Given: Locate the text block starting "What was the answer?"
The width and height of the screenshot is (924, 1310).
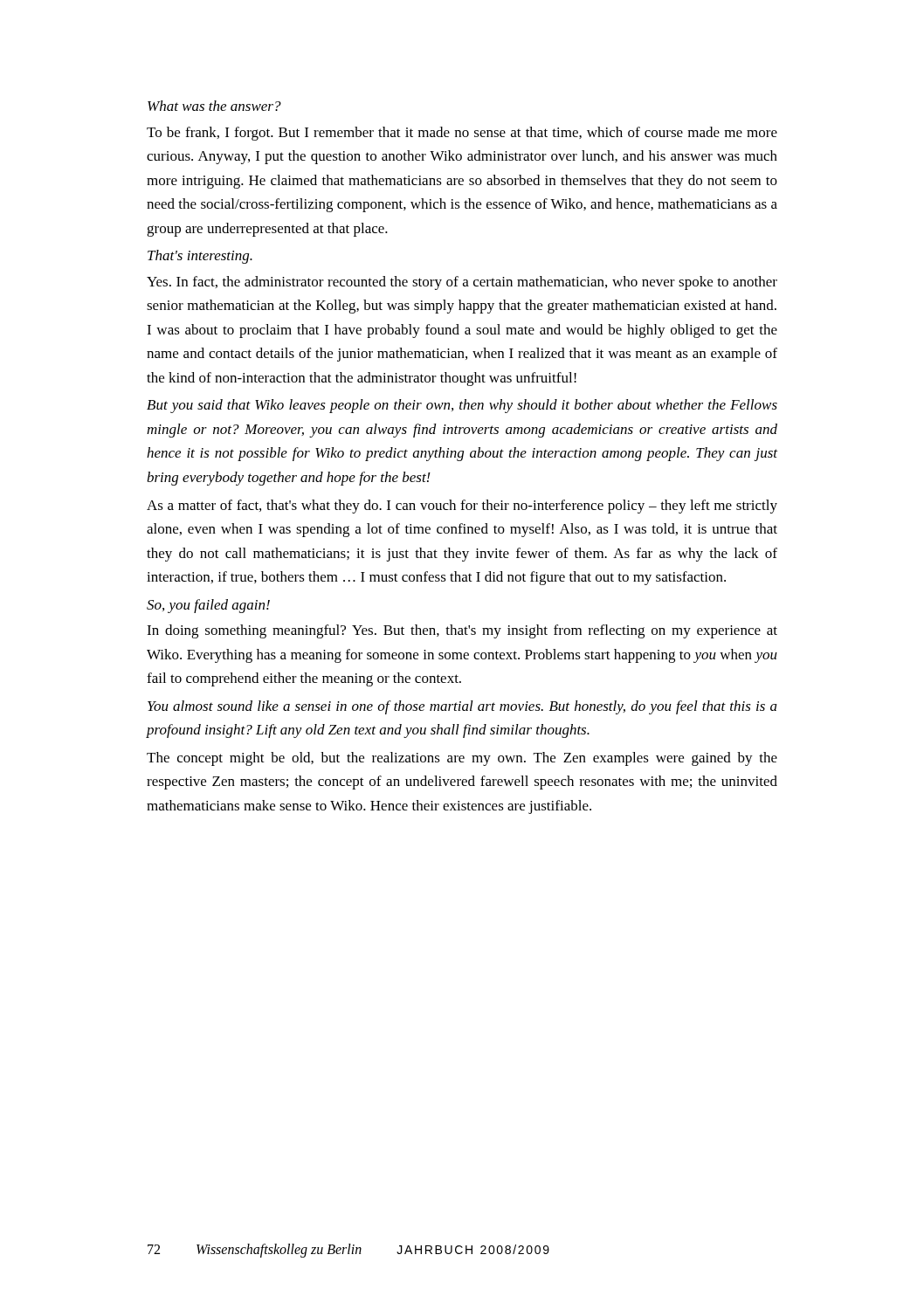Looking at the screenshot, I should click(214, 106).
